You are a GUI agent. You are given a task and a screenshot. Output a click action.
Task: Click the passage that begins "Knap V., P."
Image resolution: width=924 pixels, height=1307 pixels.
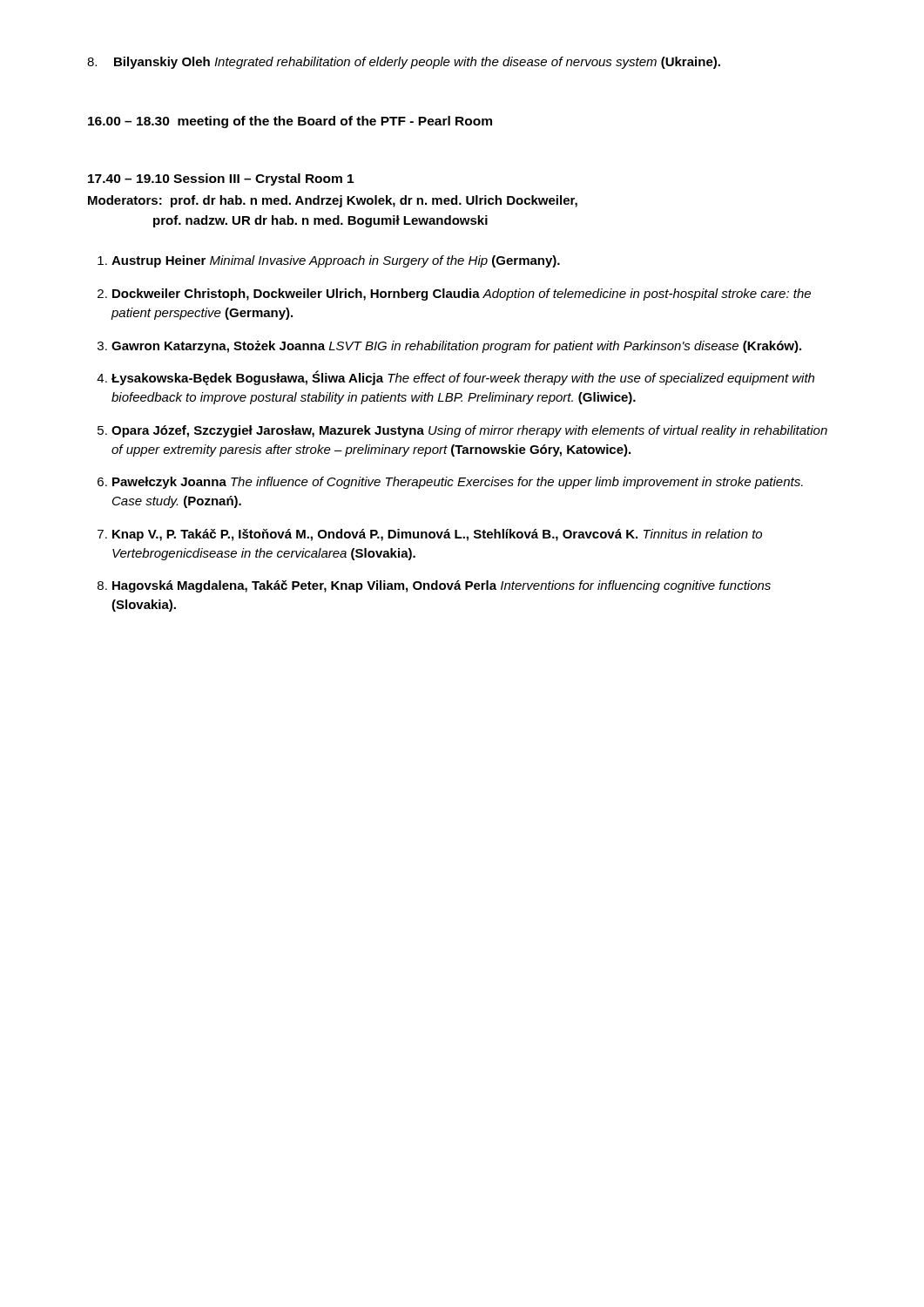[437, 543]
